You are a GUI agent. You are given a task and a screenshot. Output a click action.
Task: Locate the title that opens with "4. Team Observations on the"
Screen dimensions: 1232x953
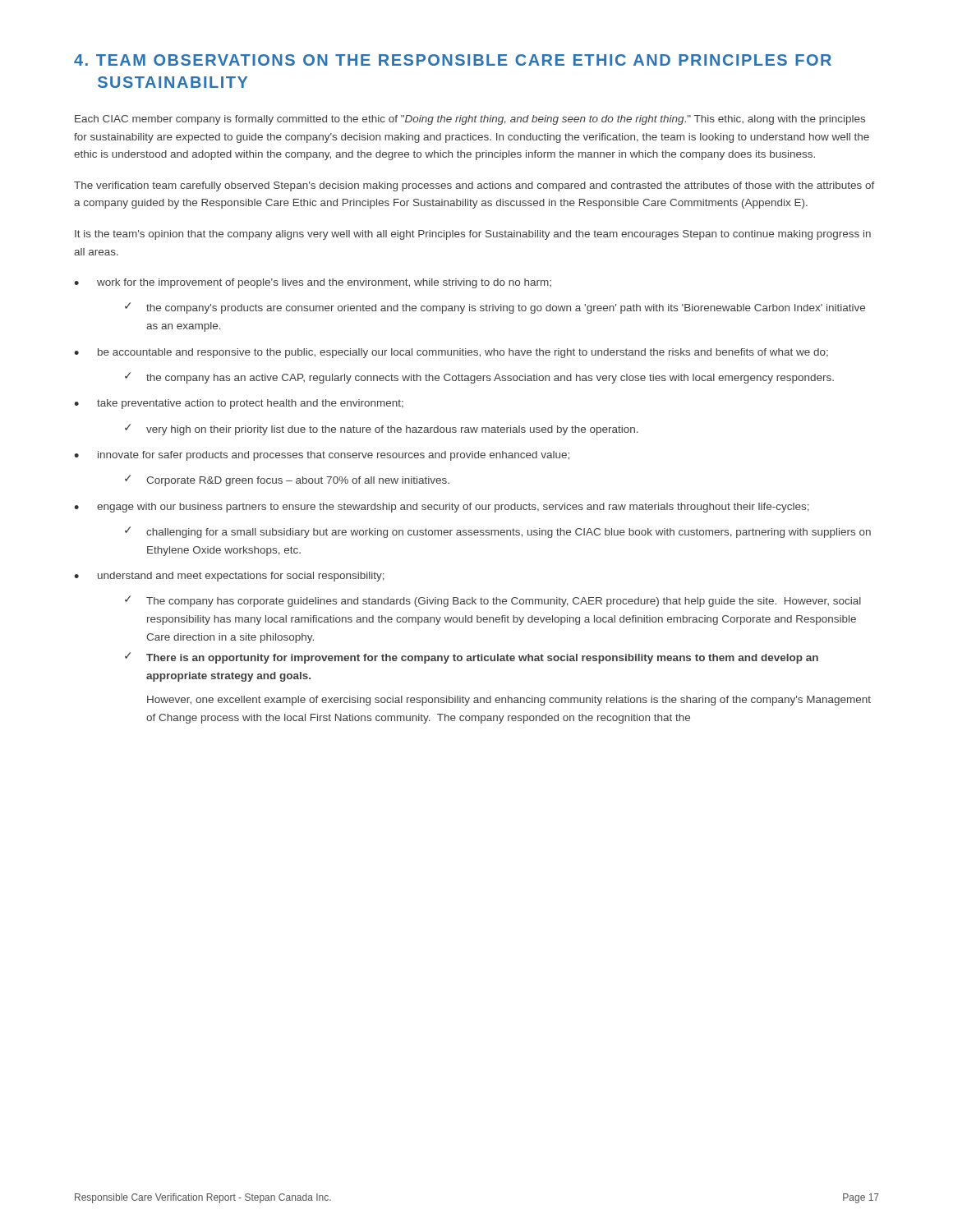(x=476, y=71)
